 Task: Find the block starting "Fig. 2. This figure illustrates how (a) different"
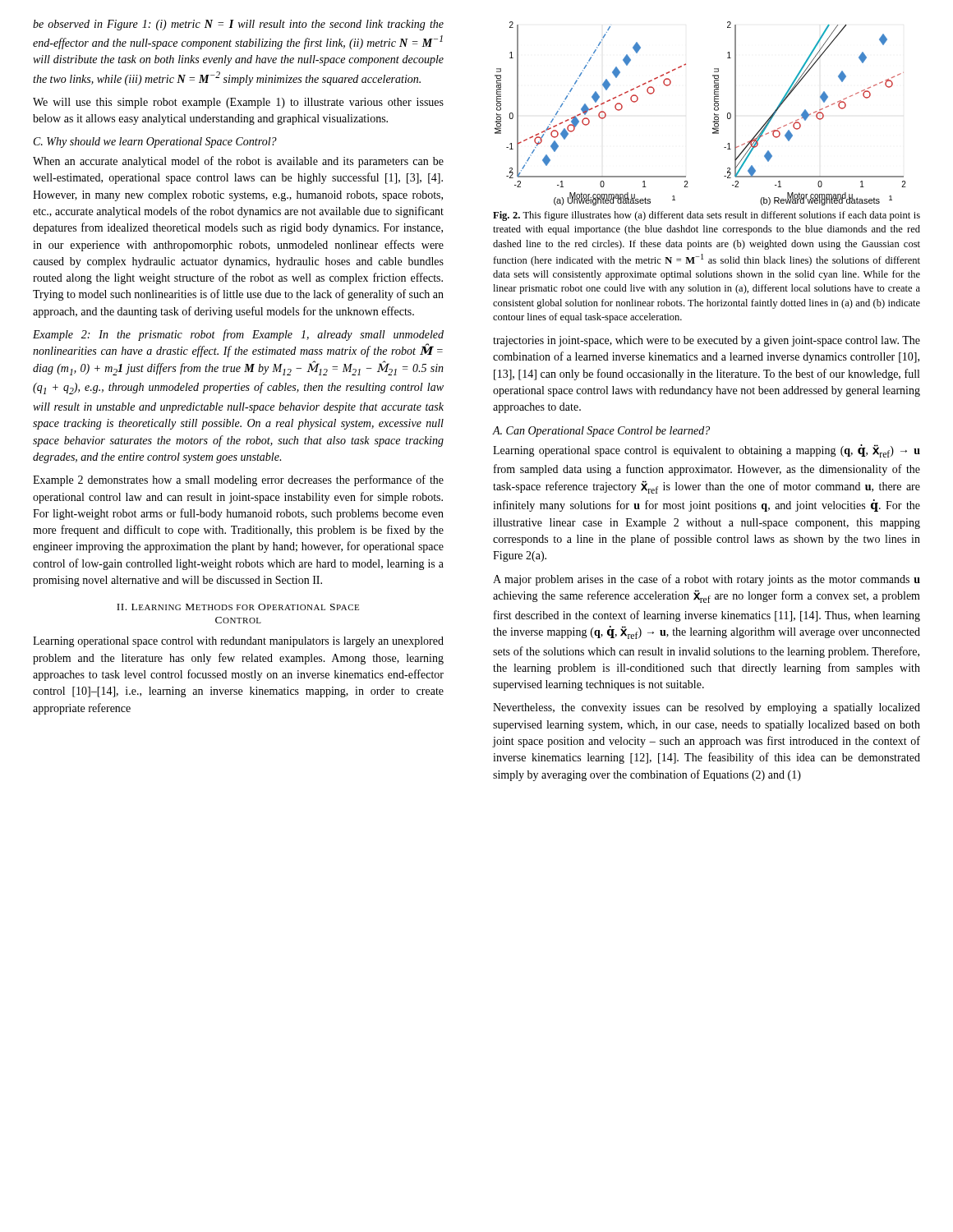(x=707, y=266)
